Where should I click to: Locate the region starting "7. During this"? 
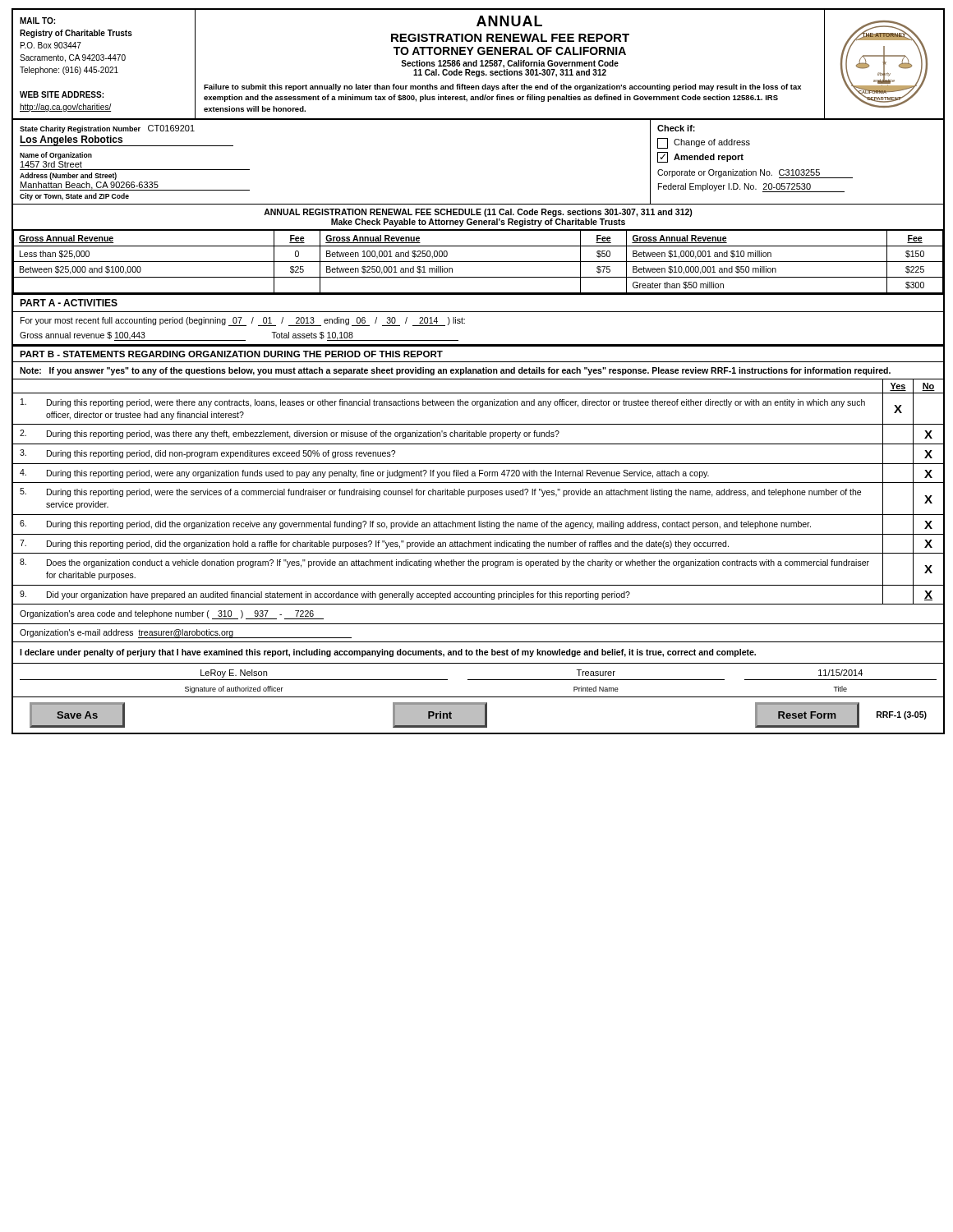478,544
